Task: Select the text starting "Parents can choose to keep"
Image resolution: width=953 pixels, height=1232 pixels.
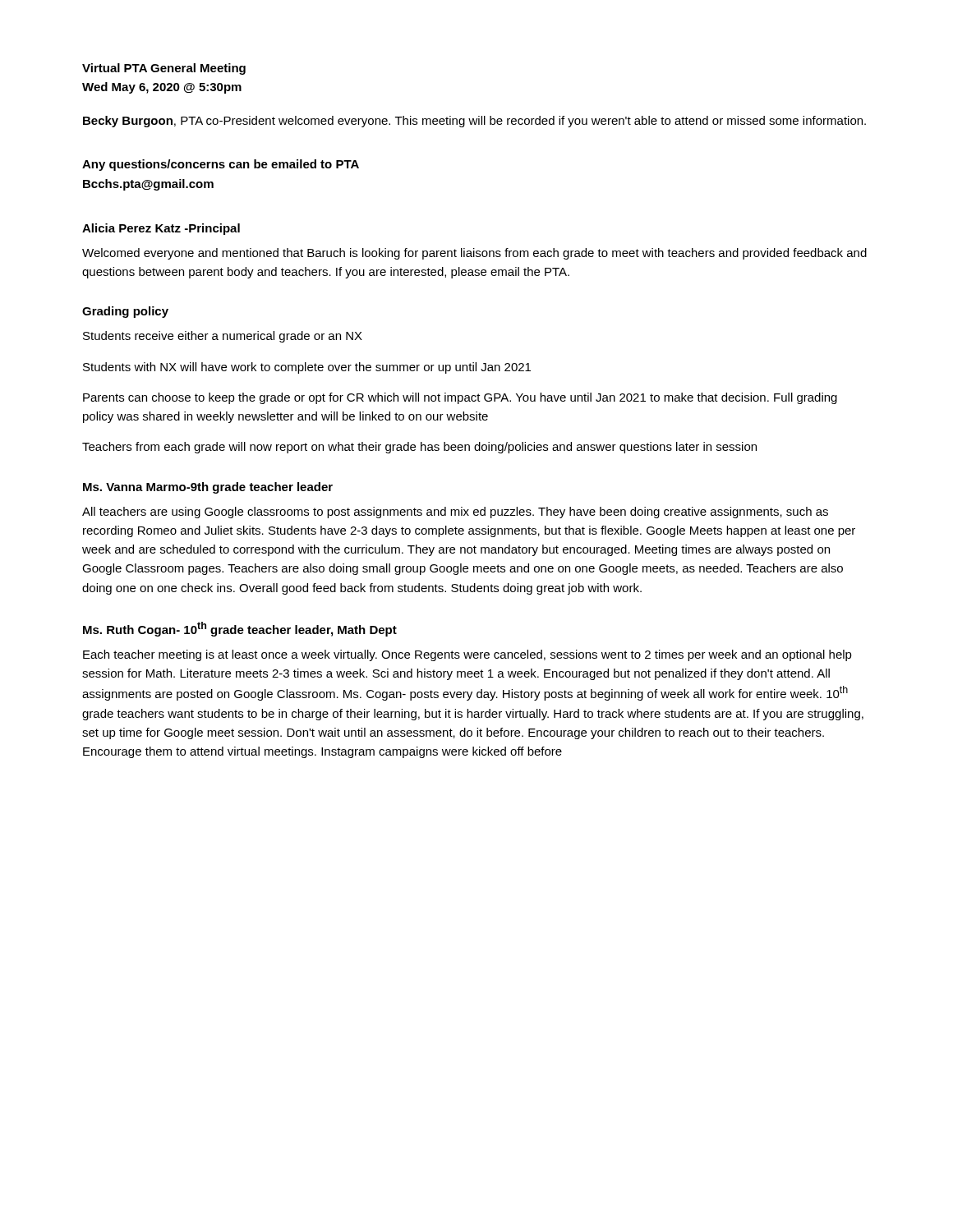Action: [x=460, y=406]
